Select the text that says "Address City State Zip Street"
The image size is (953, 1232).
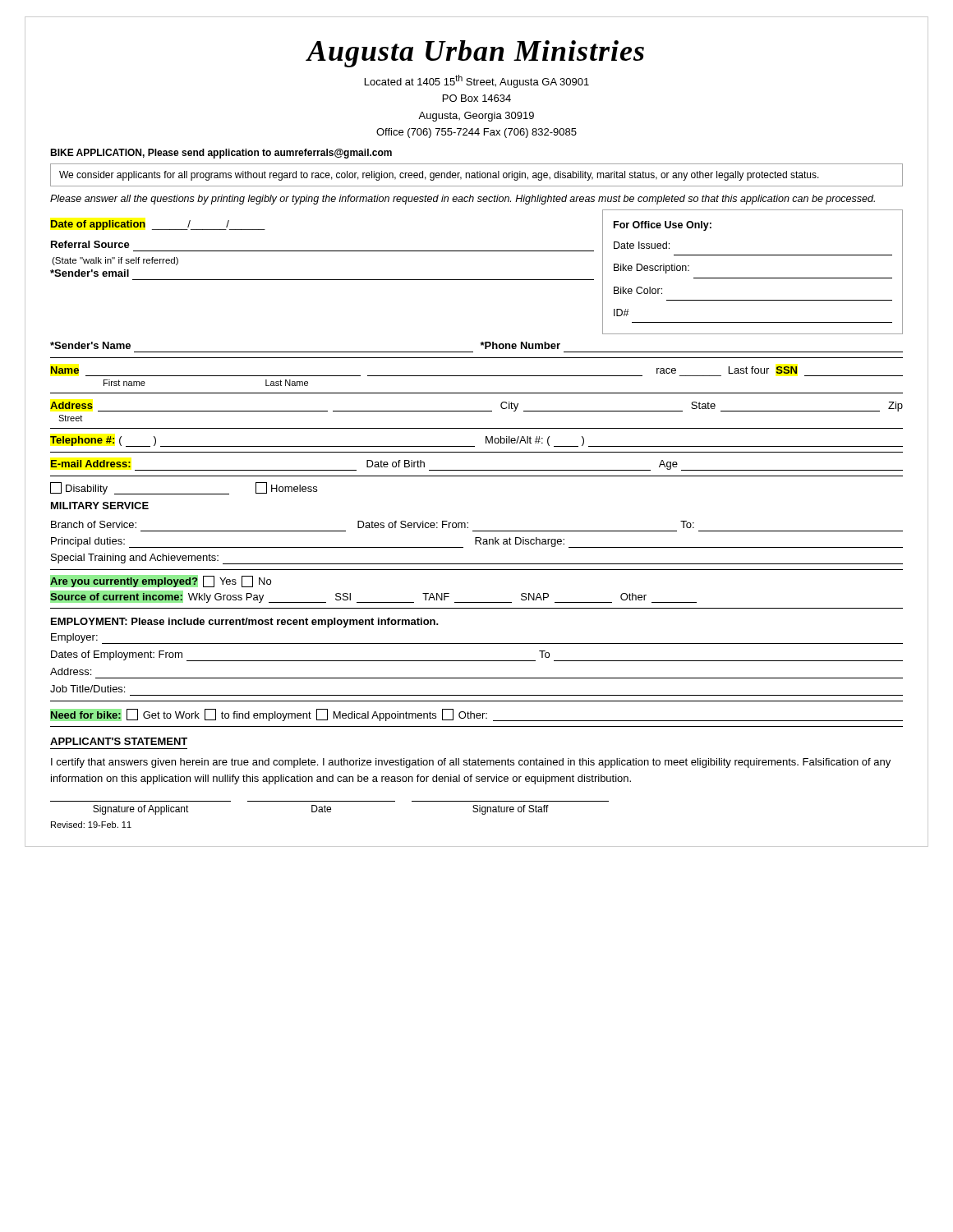point(476,411)
